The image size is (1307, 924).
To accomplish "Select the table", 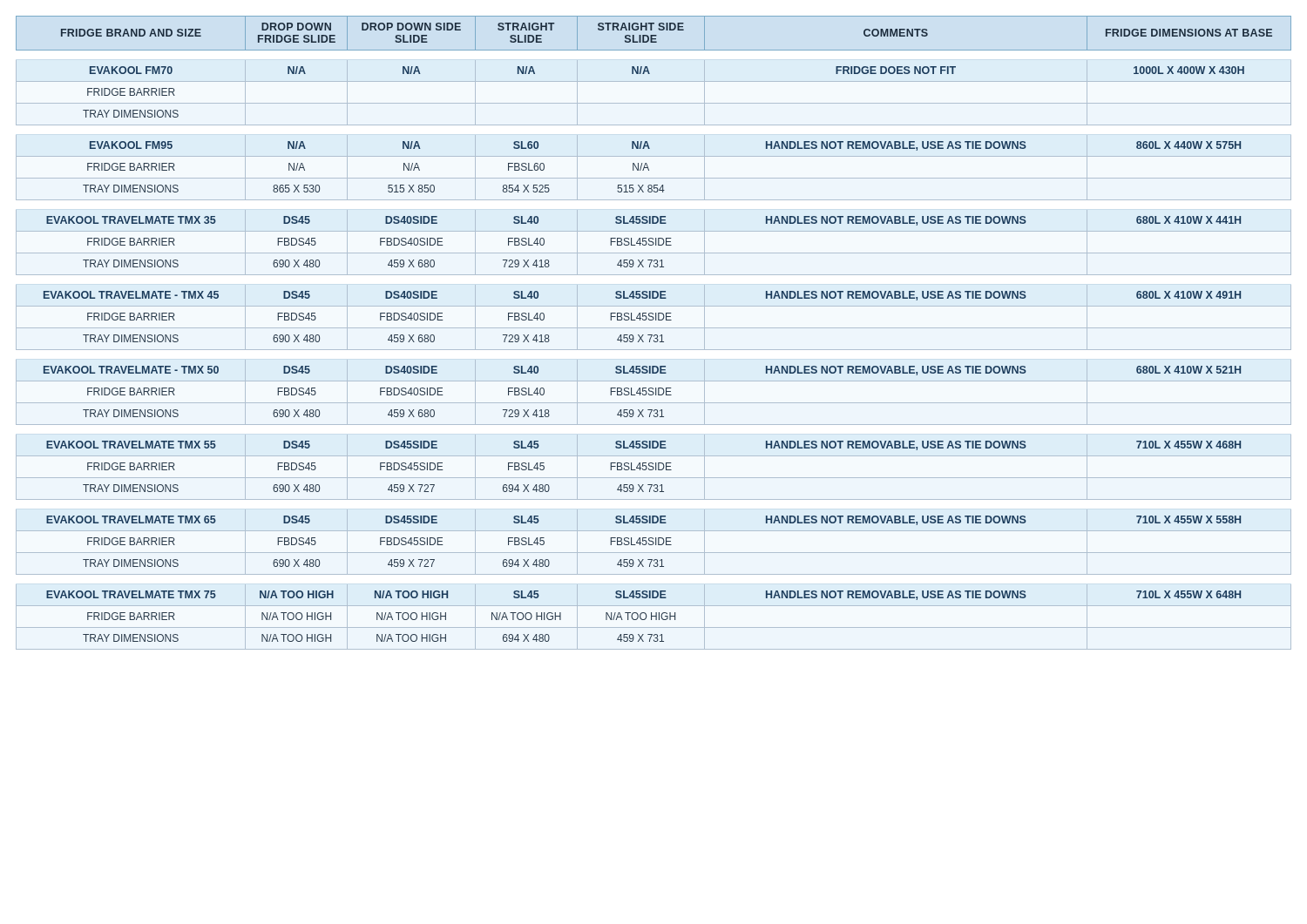I will [x=654, y=333].
